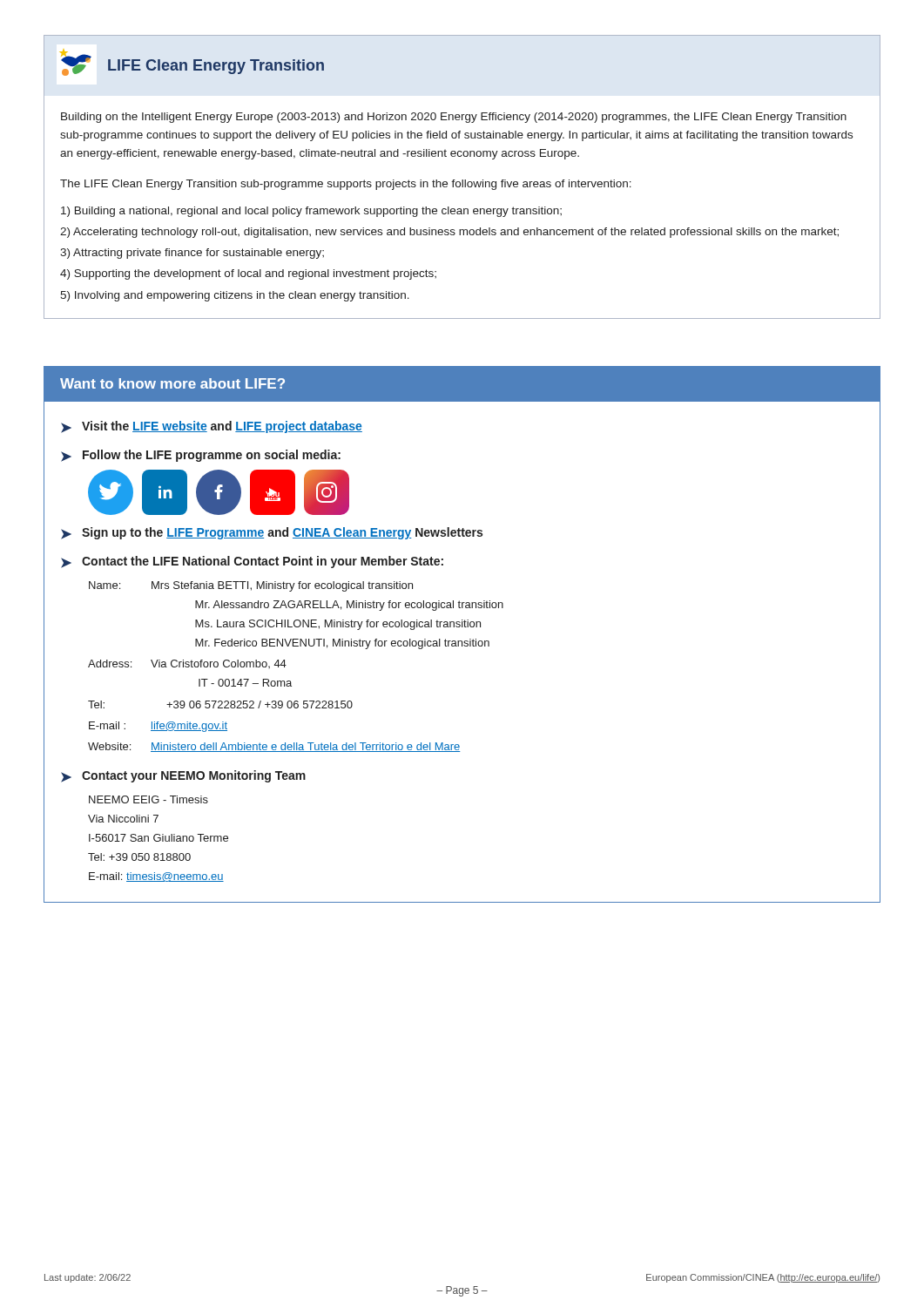This screenshot has width=924, height=1307.
Task: Select the passage starting "Contact your NEEMO Monitoring Team"
Action: click(x=194, y=775)
